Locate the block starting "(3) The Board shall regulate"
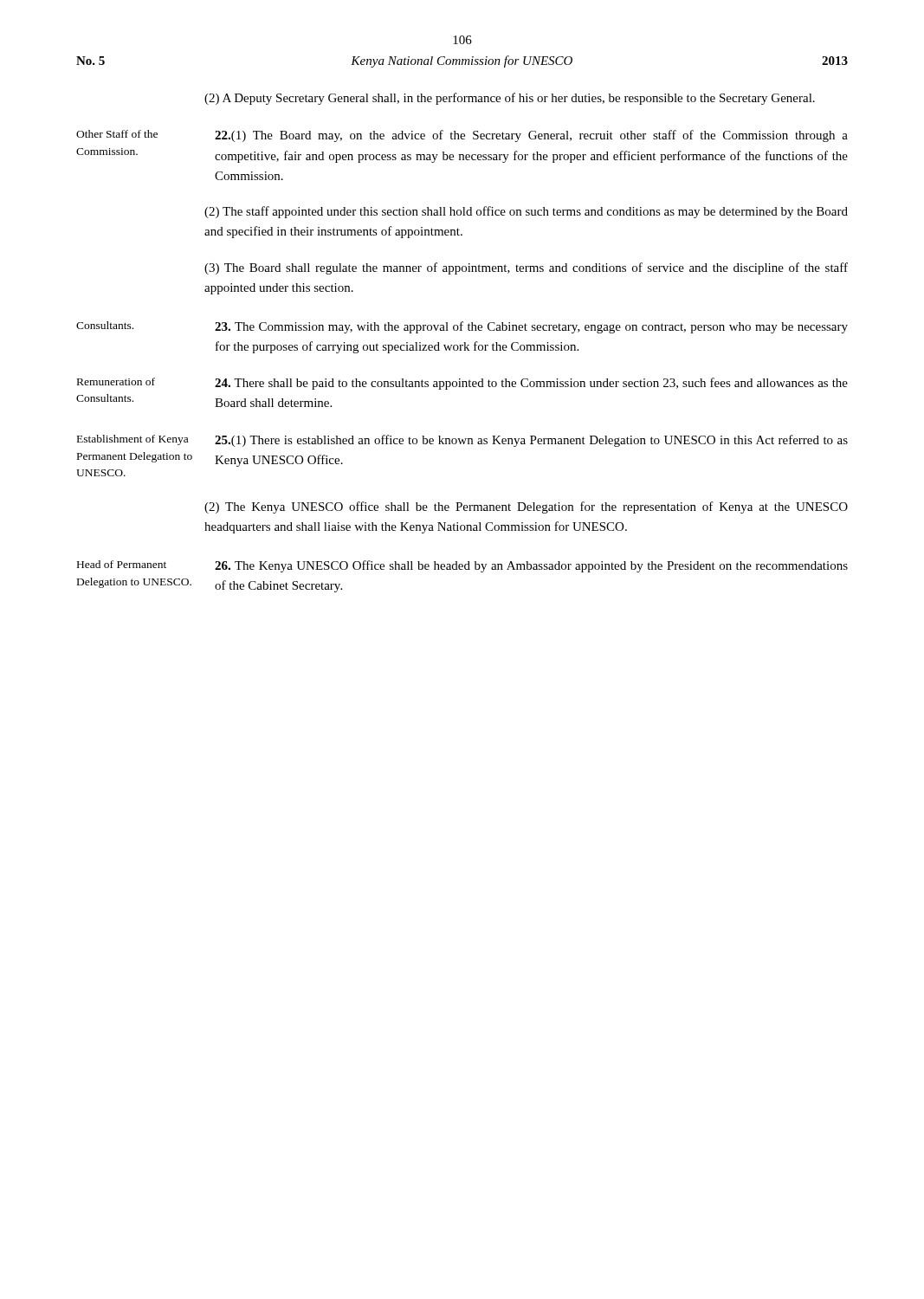 pos(526,277)
